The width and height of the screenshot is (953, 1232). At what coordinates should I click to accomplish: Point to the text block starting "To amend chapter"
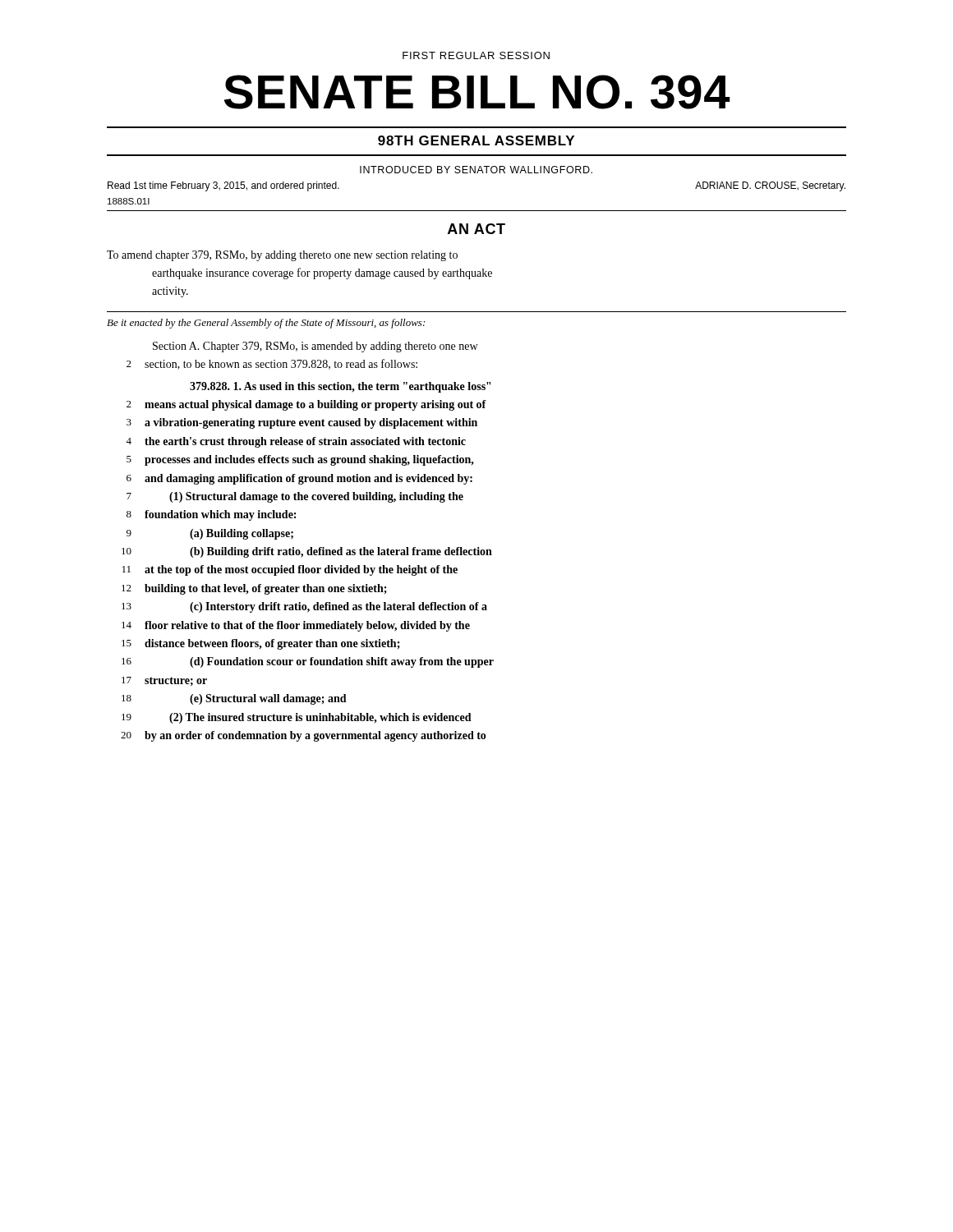(x=476, y=275)
